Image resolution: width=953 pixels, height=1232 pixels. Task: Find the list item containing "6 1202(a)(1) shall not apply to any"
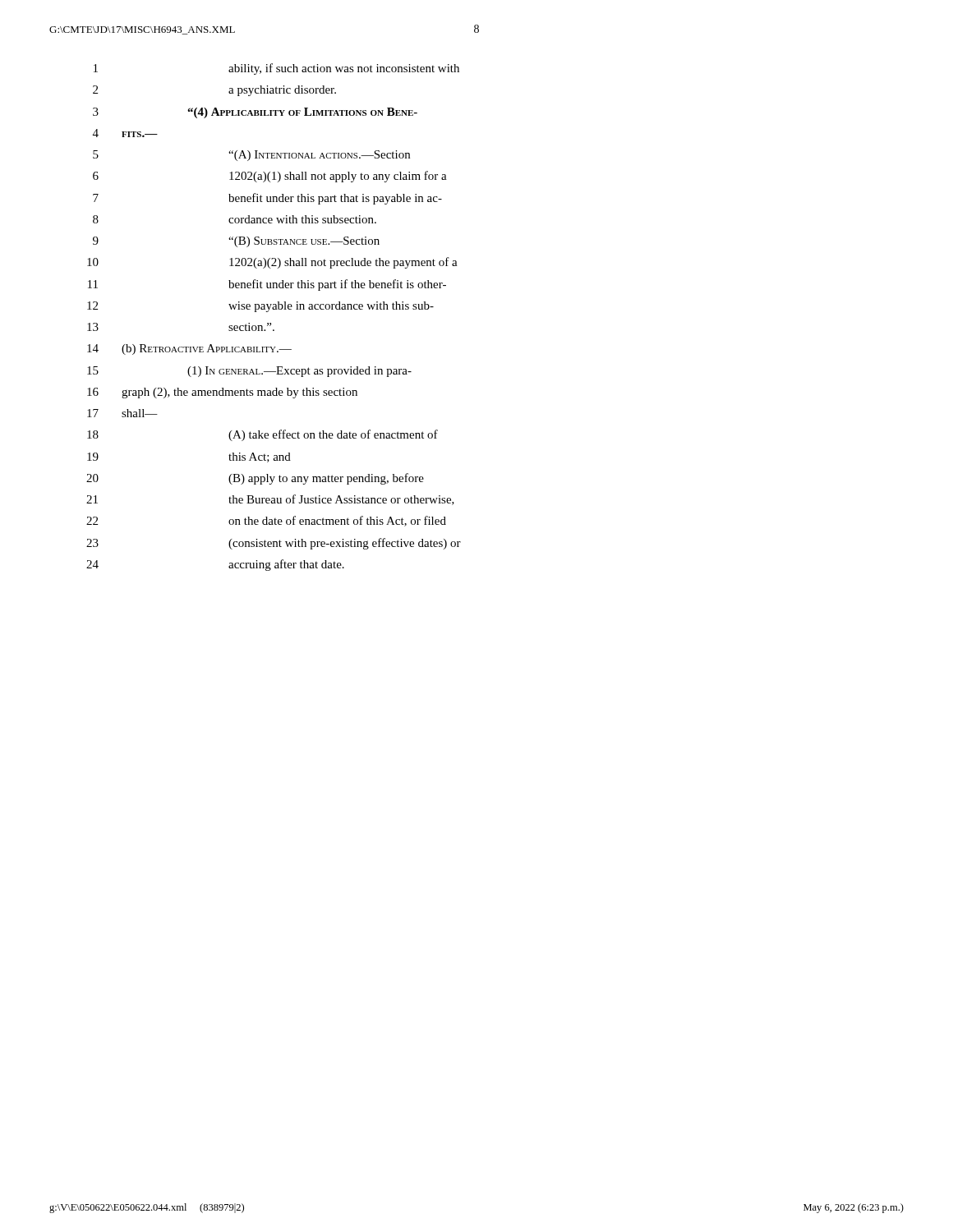tap(270, 177)
